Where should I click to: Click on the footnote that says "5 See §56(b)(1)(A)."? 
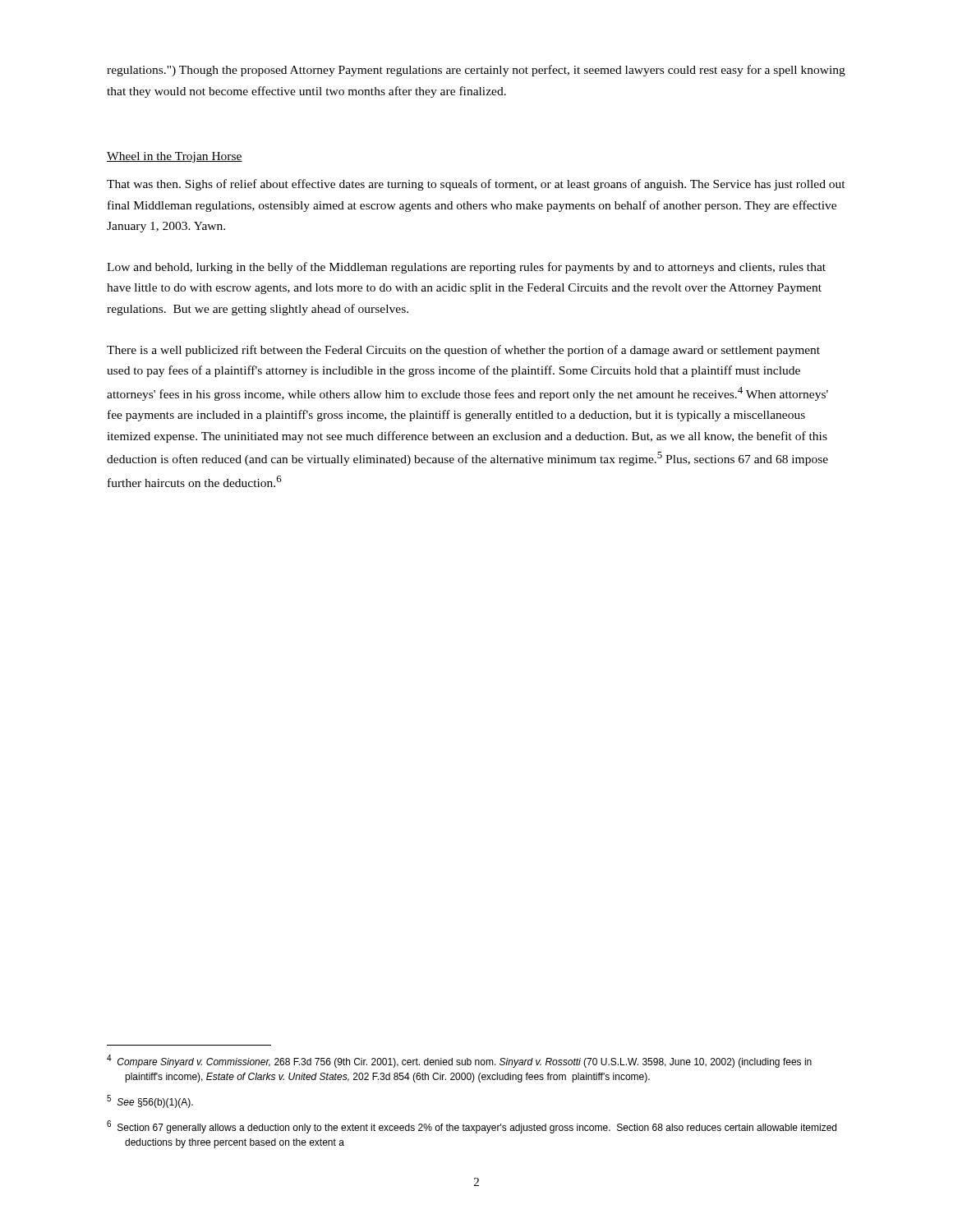point(150,1101)
